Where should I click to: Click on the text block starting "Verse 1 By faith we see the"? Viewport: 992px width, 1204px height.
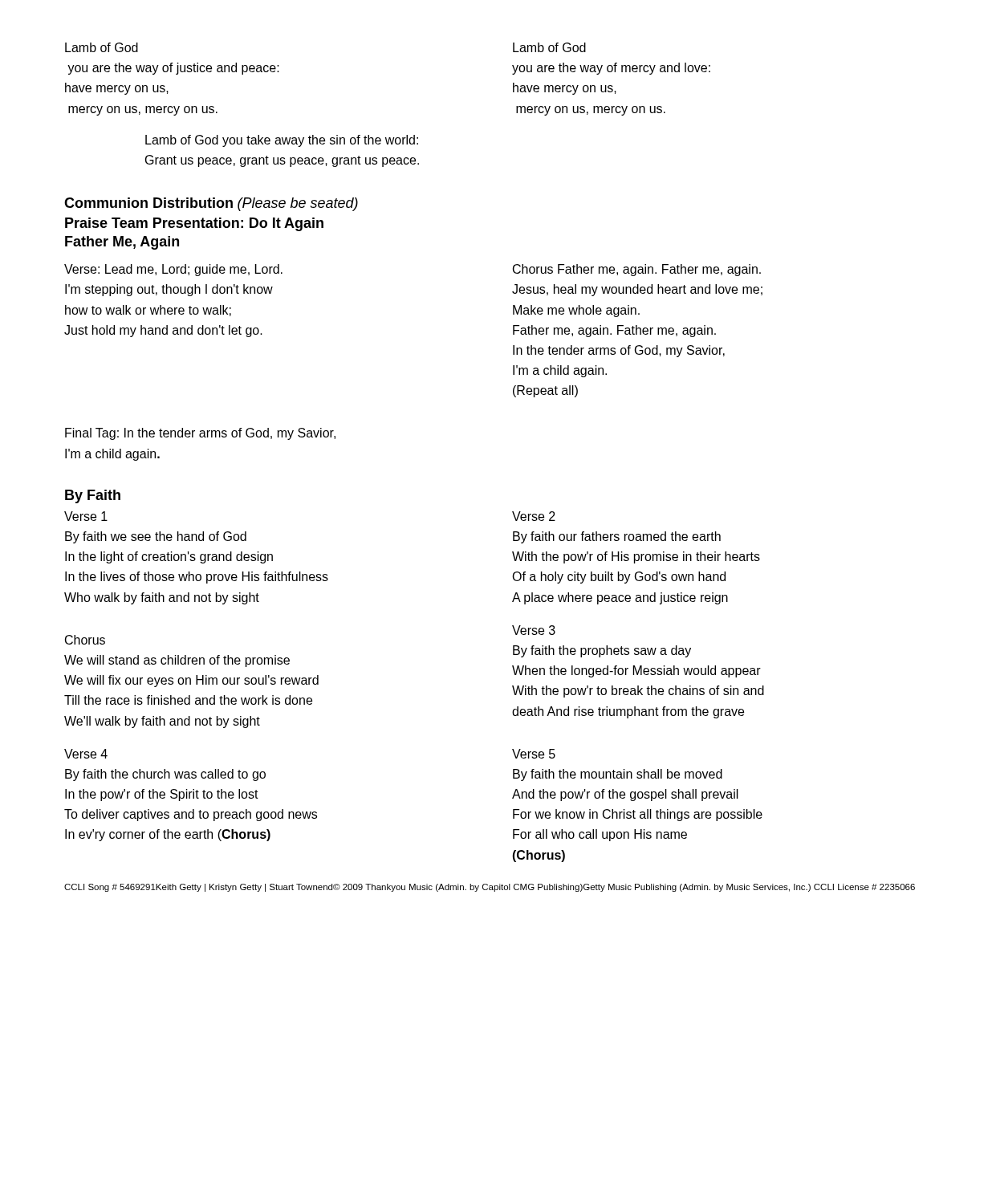pos(272,557)
